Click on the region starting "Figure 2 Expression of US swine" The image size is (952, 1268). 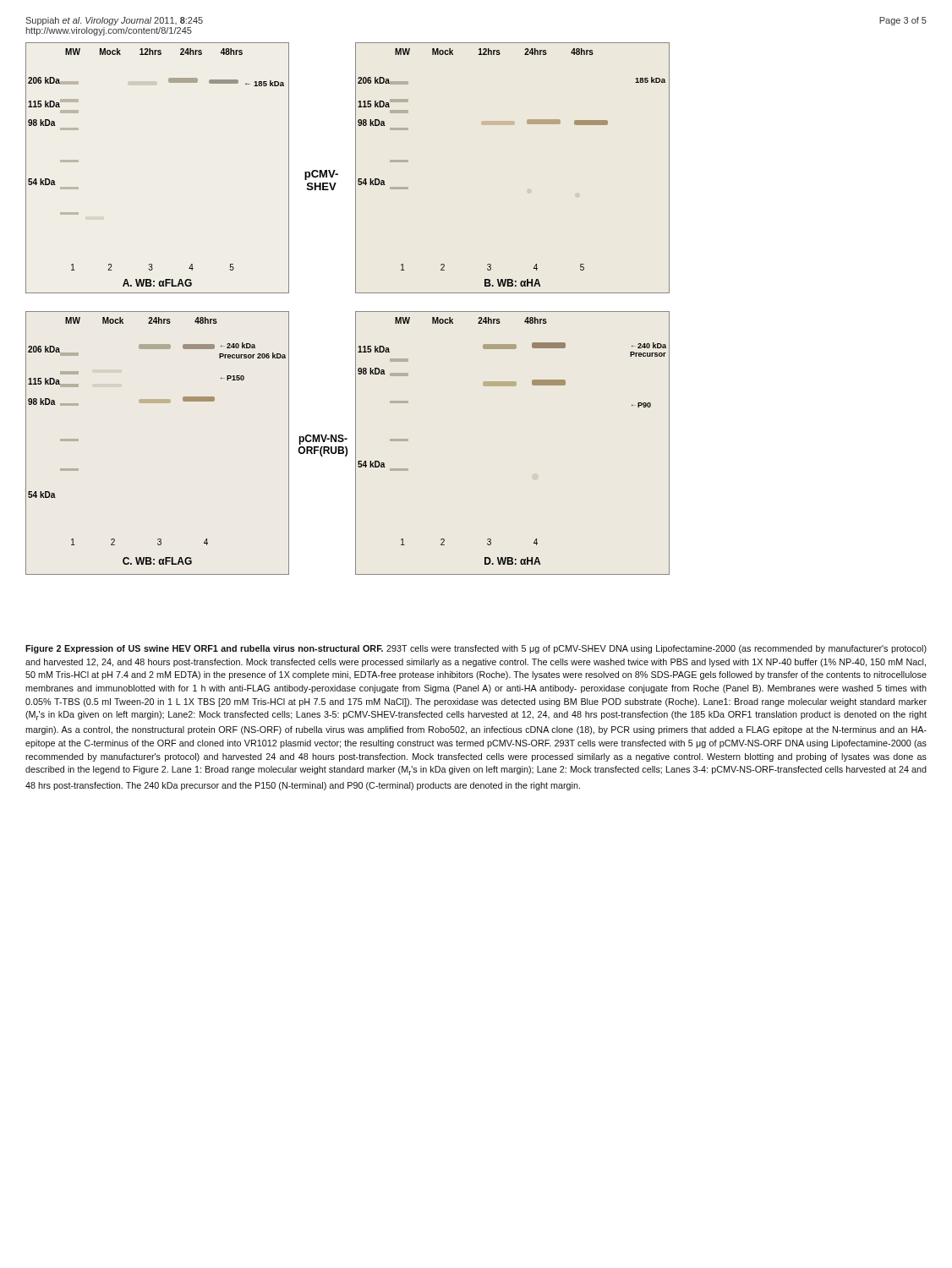[x=476, y=717]
